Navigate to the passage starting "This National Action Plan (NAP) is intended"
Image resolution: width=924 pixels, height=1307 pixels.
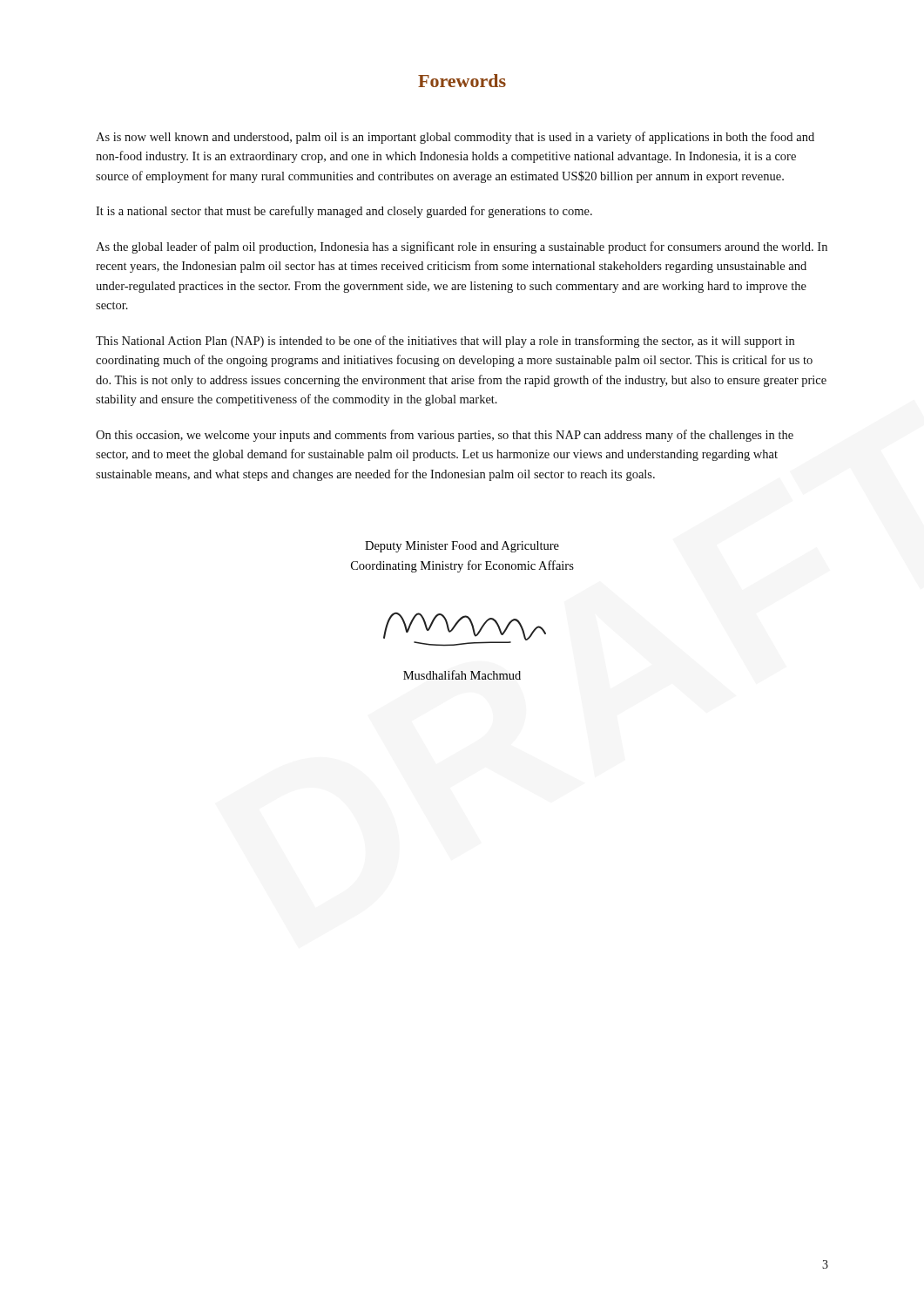click(461, 370)
